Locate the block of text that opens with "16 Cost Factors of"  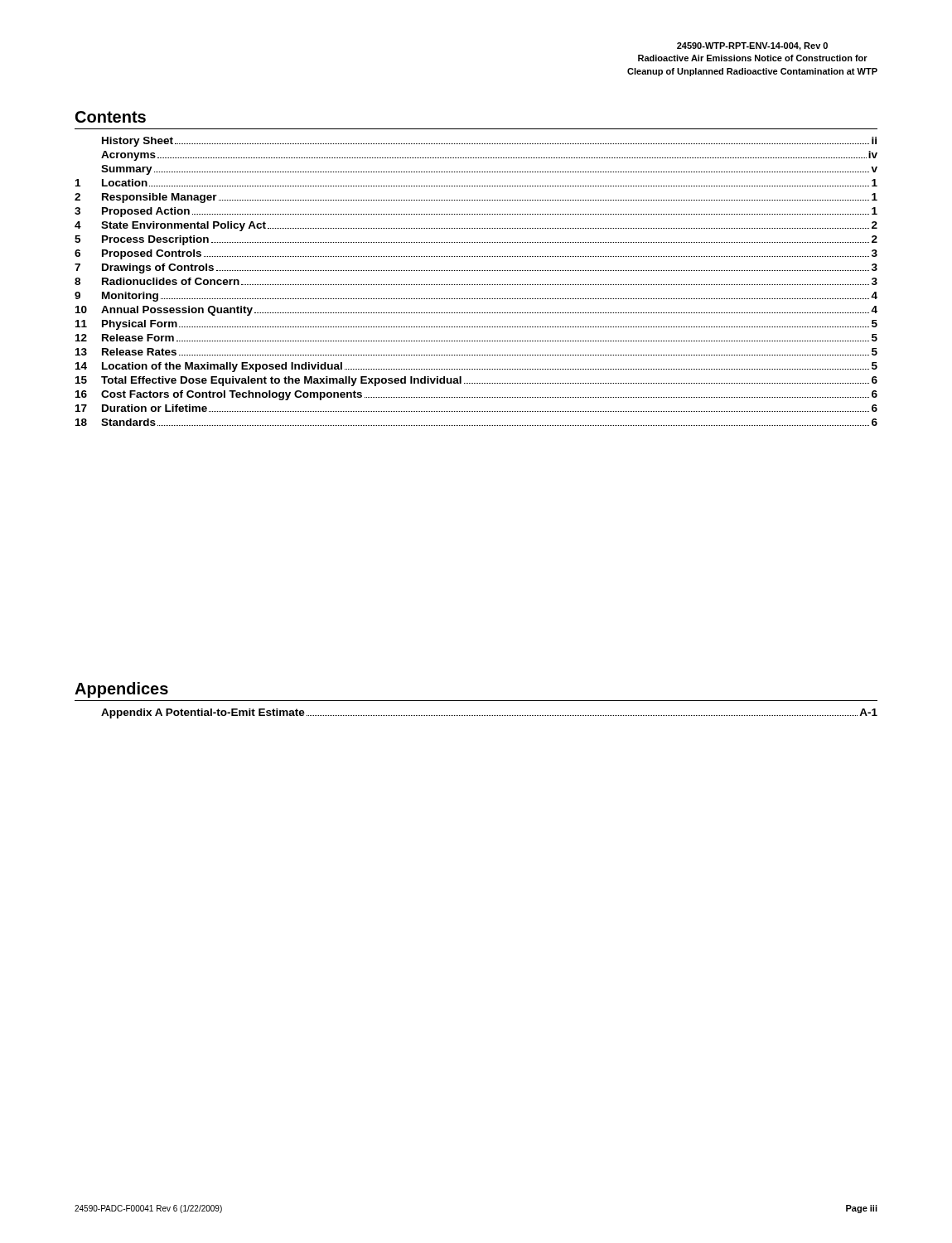tap(476, 394)
